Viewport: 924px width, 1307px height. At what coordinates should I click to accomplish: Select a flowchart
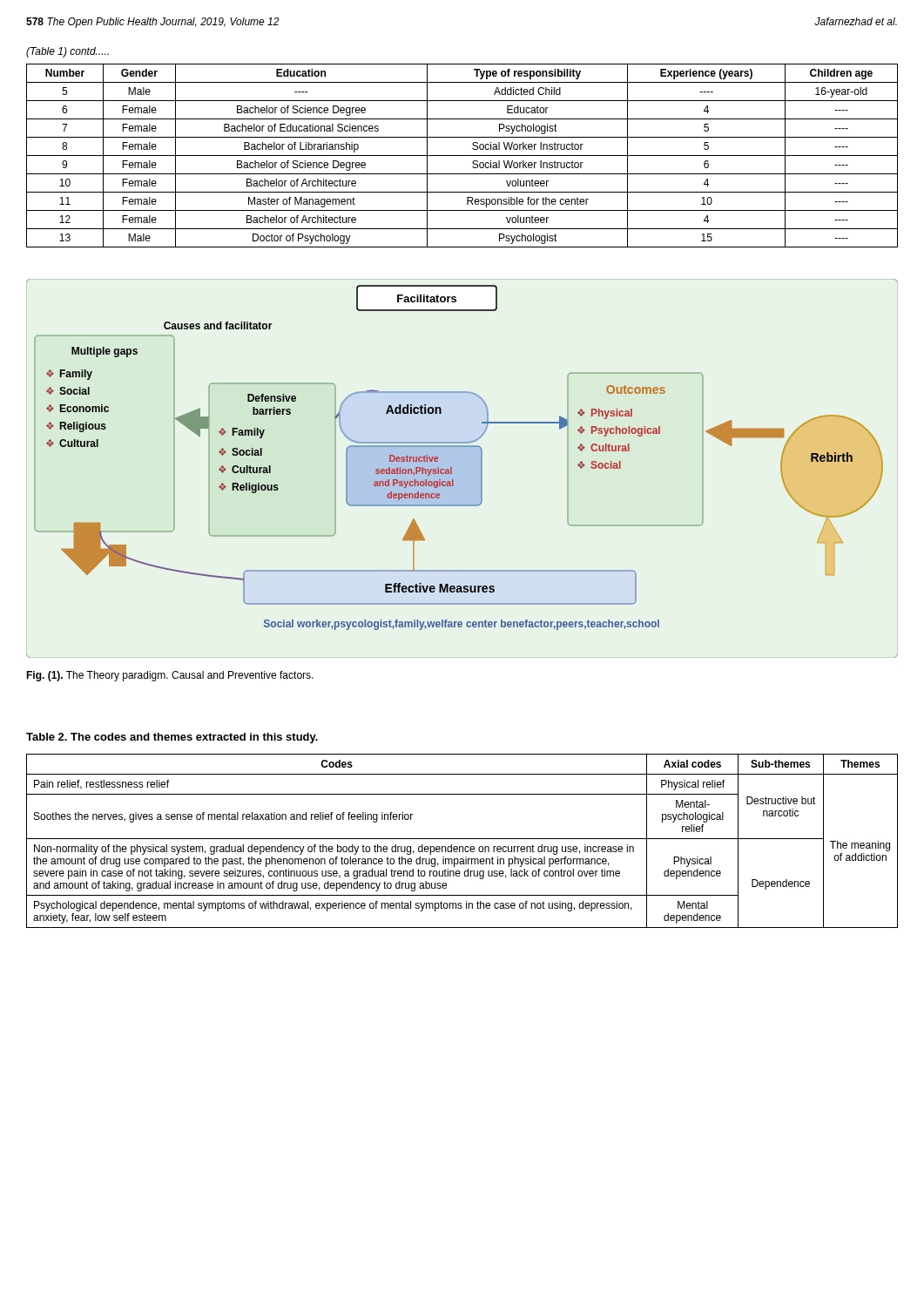coord(462,468)
